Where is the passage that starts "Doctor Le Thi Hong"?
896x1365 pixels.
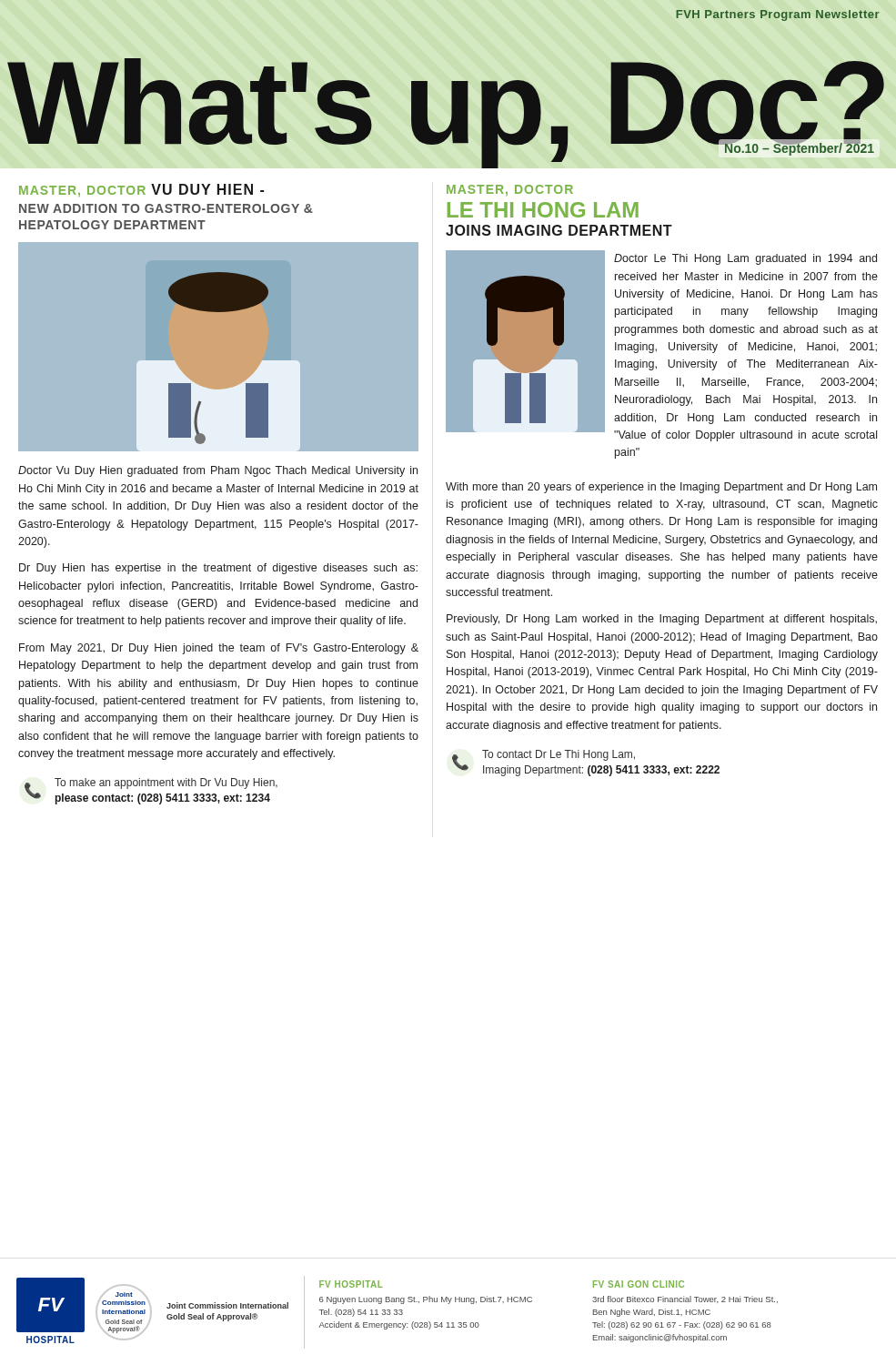tap(746, 356)
